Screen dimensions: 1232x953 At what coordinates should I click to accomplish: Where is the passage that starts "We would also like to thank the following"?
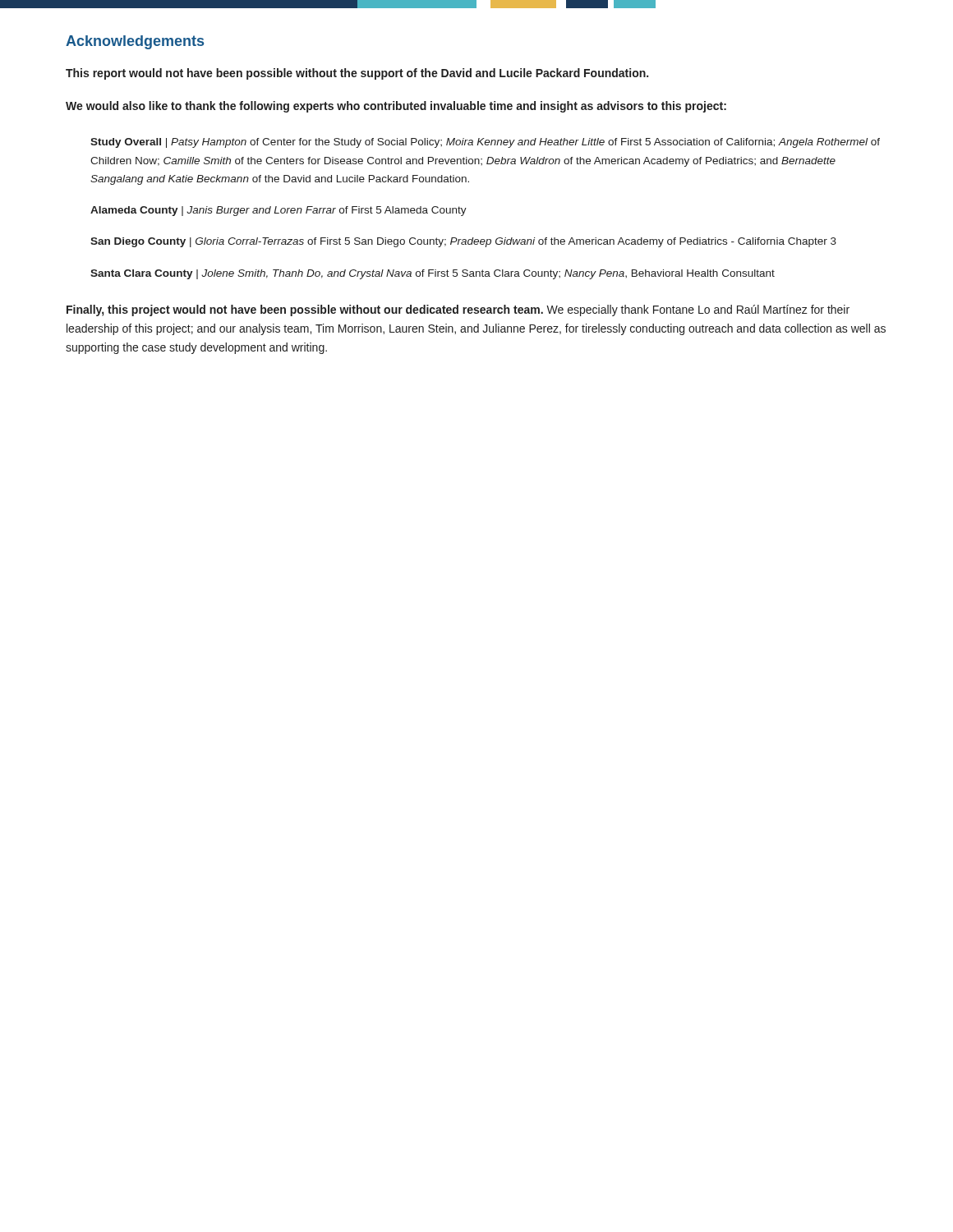pyautogui.click(x=396, y=106)
